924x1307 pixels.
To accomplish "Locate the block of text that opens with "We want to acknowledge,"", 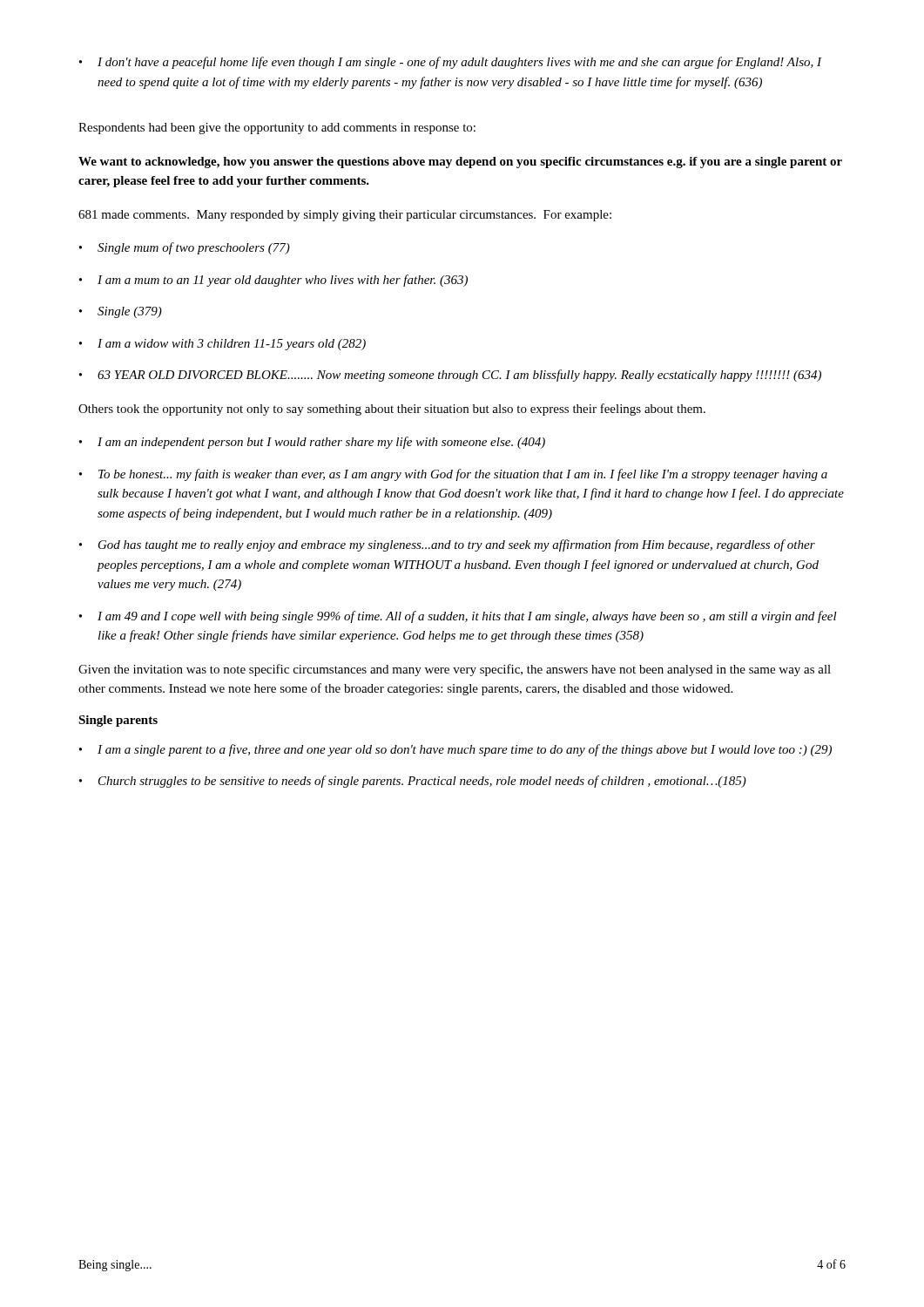I will pos(460,171).
